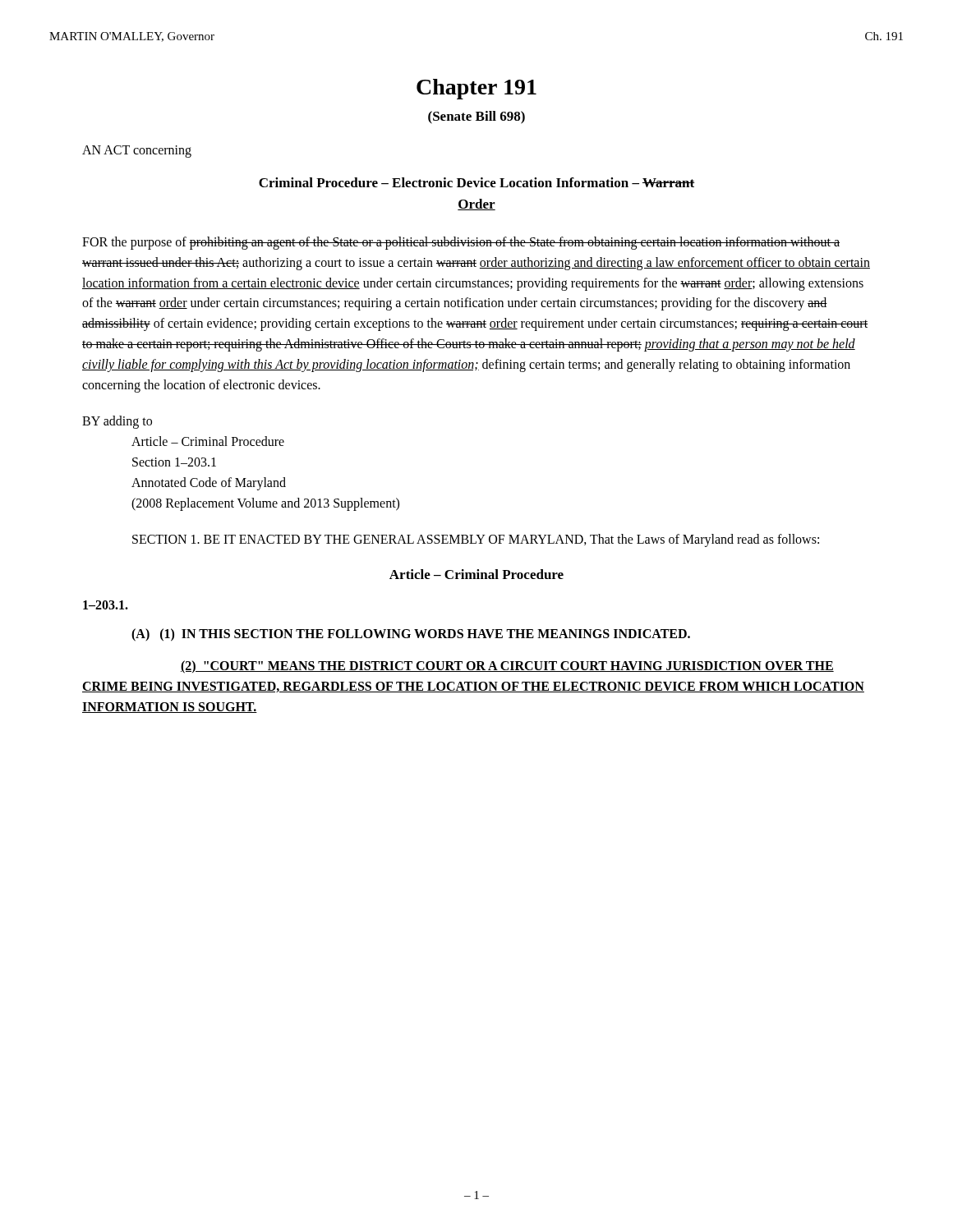Locate the text starting "BY adding to Article"
Image resolution: width=953 pixels, height=1232 pixels.
coord(117,422)
